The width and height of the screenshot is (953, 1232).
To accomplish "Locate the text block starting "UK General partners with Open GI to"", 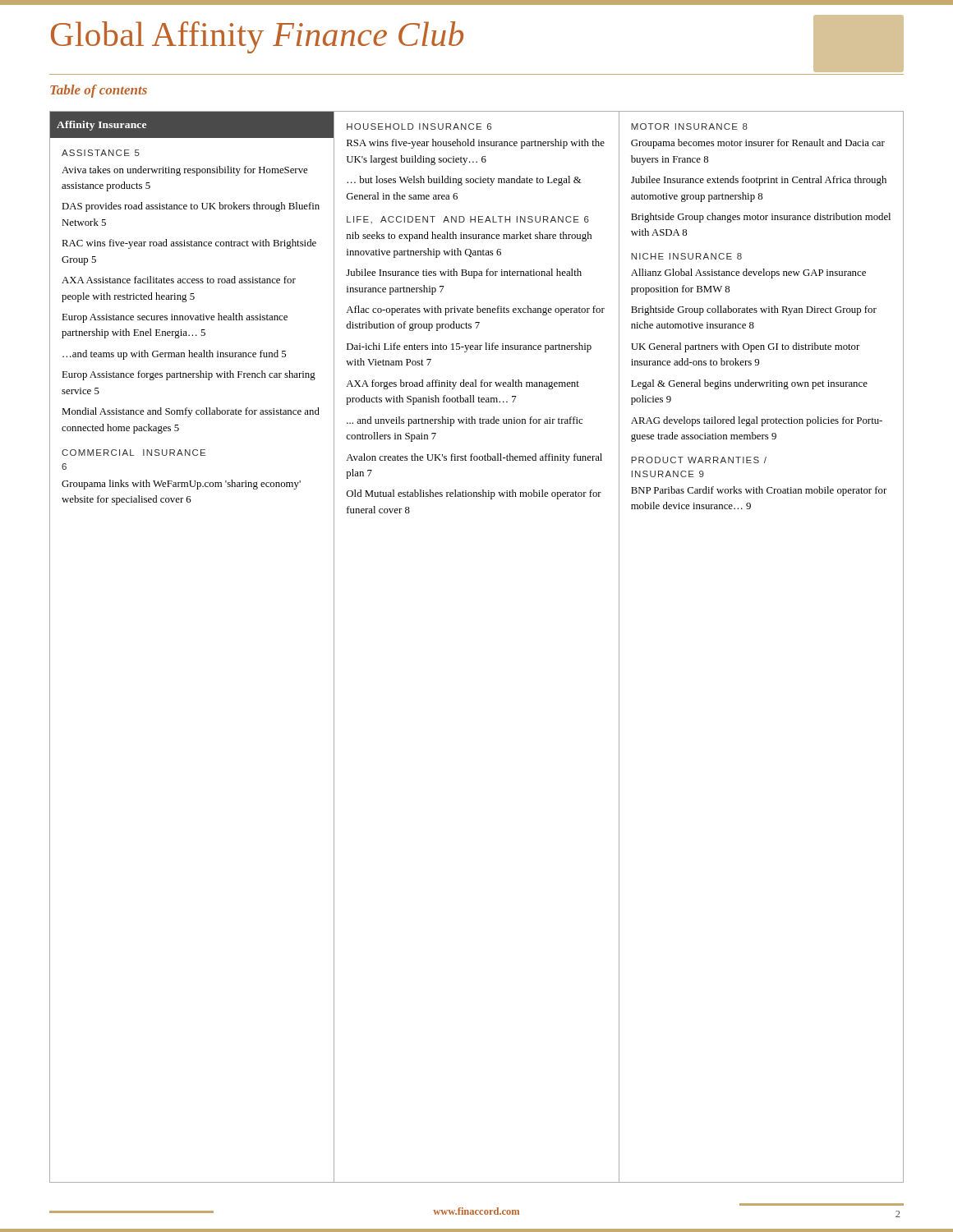I will pos(745,355).
